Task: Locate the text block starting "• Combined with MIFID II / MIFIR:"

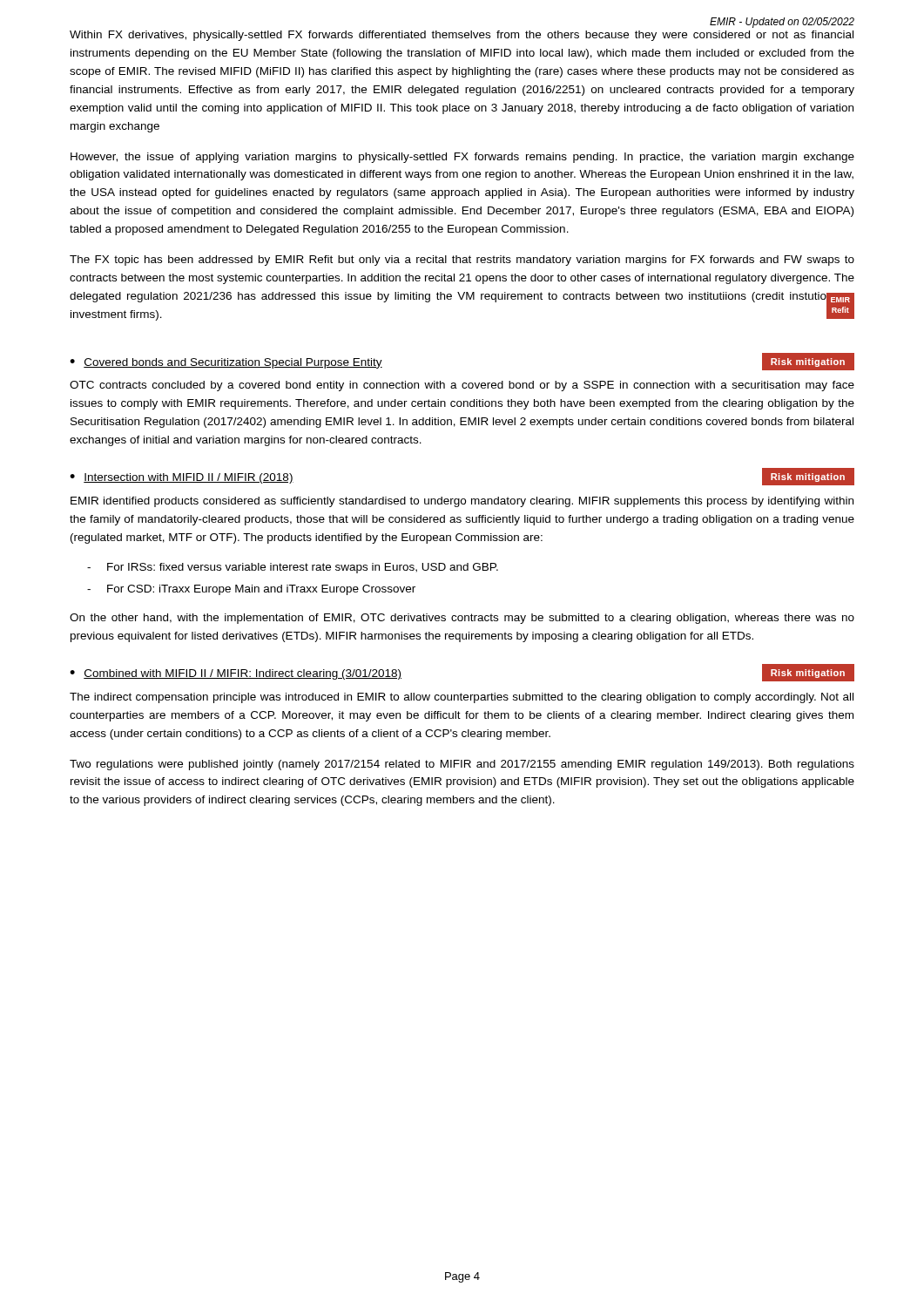Action: (x=408, y=673)
